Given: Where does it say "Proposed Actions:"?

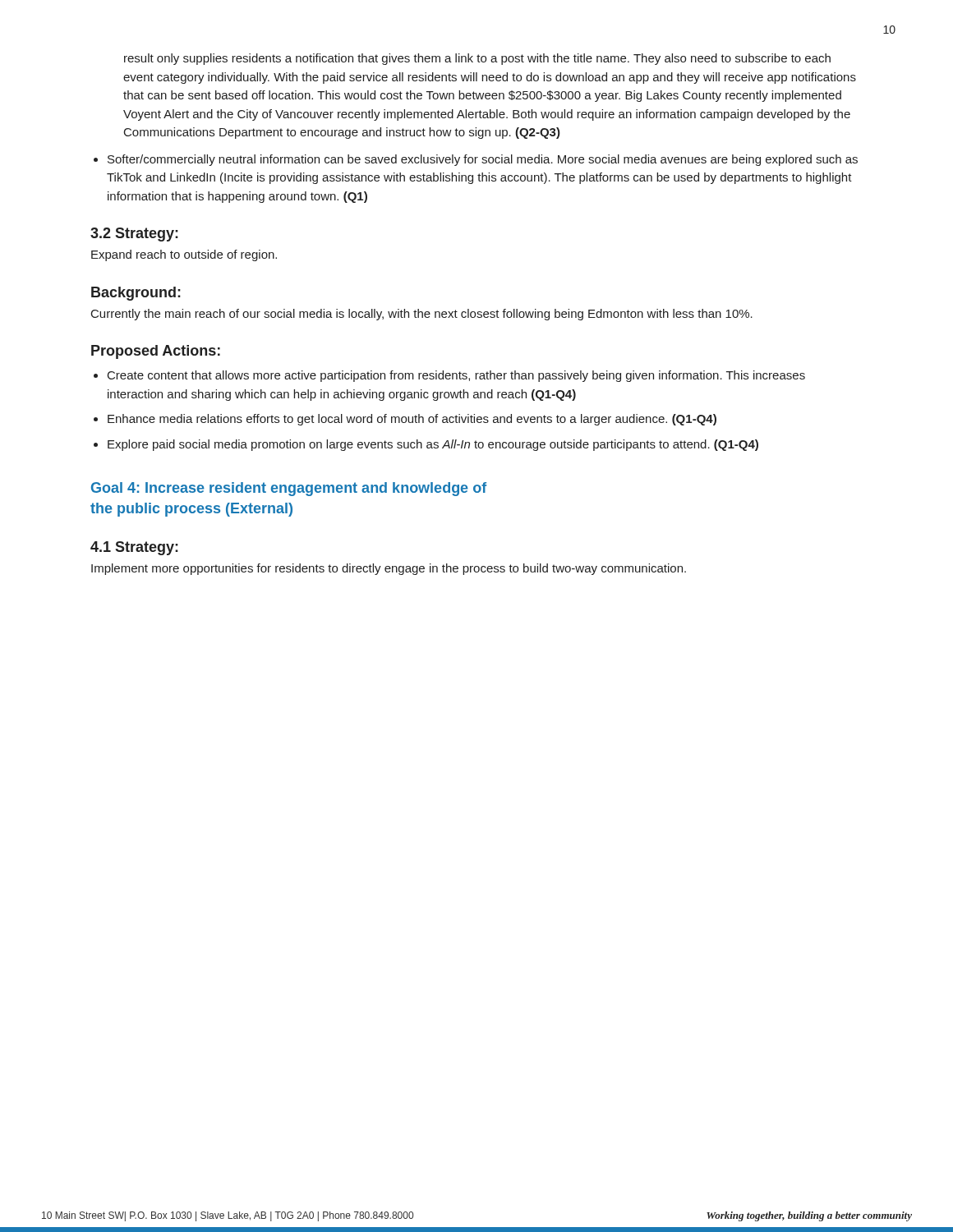Looking at the screenshot, I should click(x=156, y=351).
